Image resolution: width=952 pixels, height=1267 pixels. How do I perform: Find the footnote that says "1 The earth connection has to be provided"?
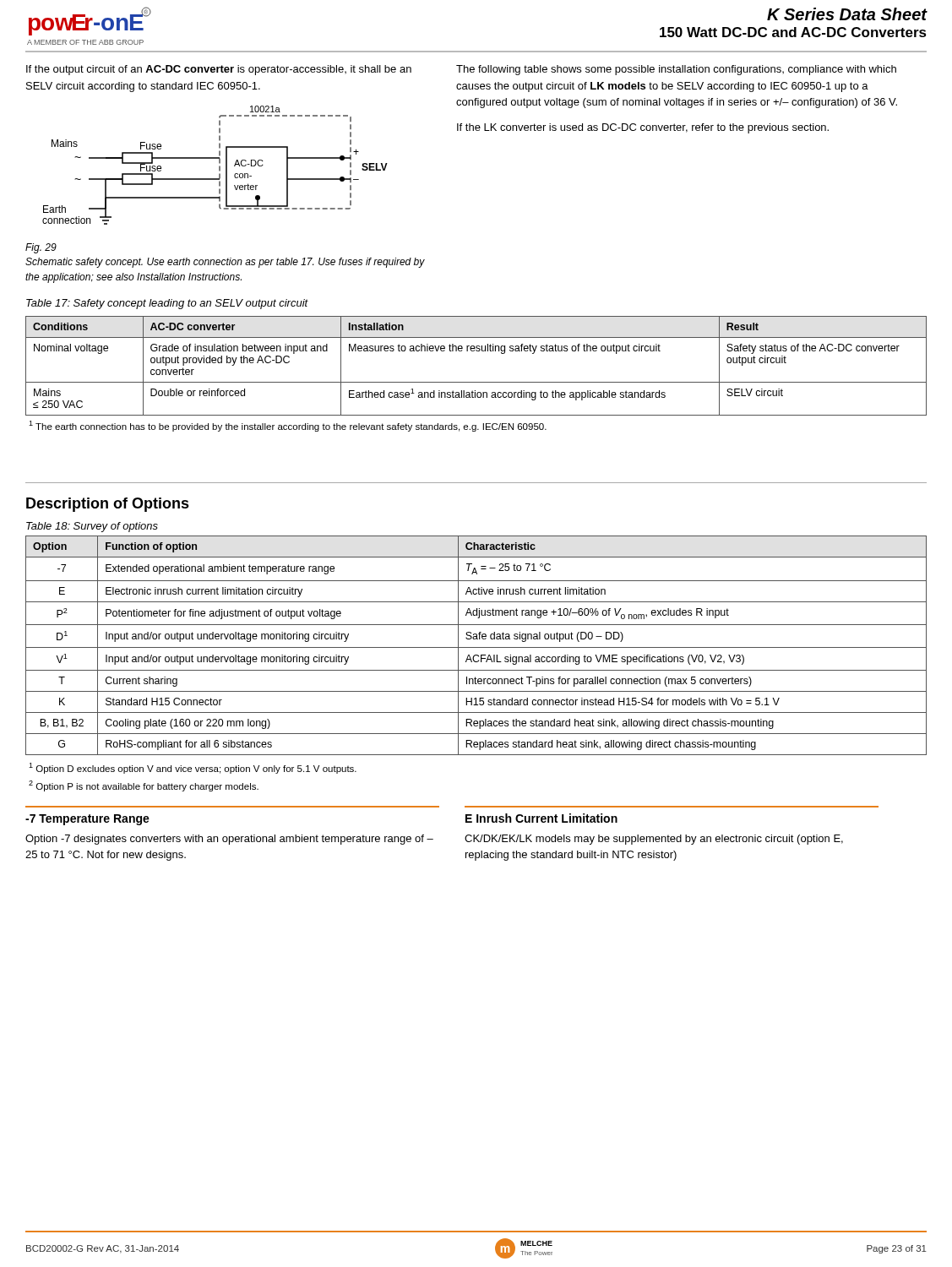[x=288, y=425]
